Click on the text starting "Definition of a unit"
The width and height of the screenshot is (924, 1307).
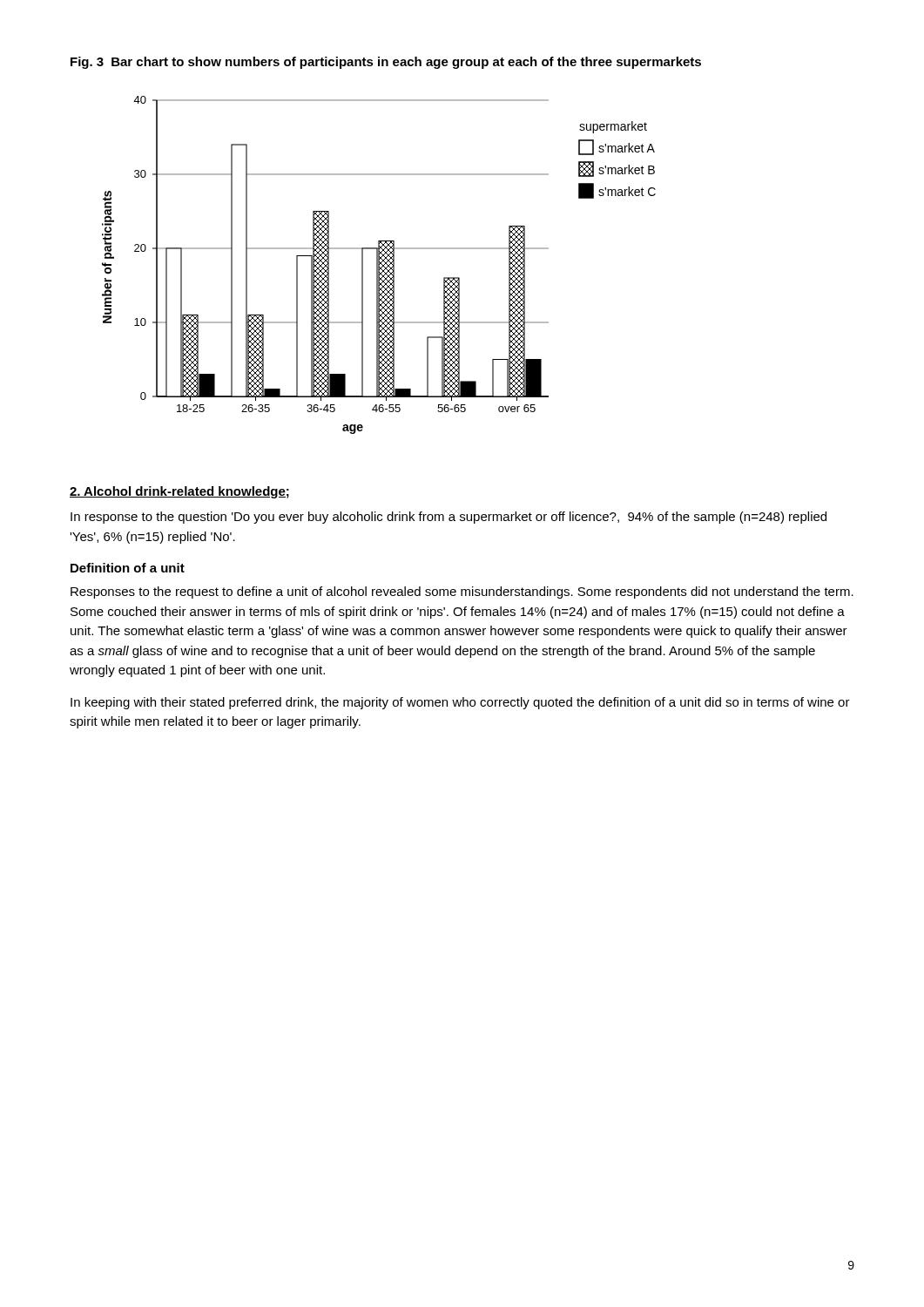(x=127, y=568)
